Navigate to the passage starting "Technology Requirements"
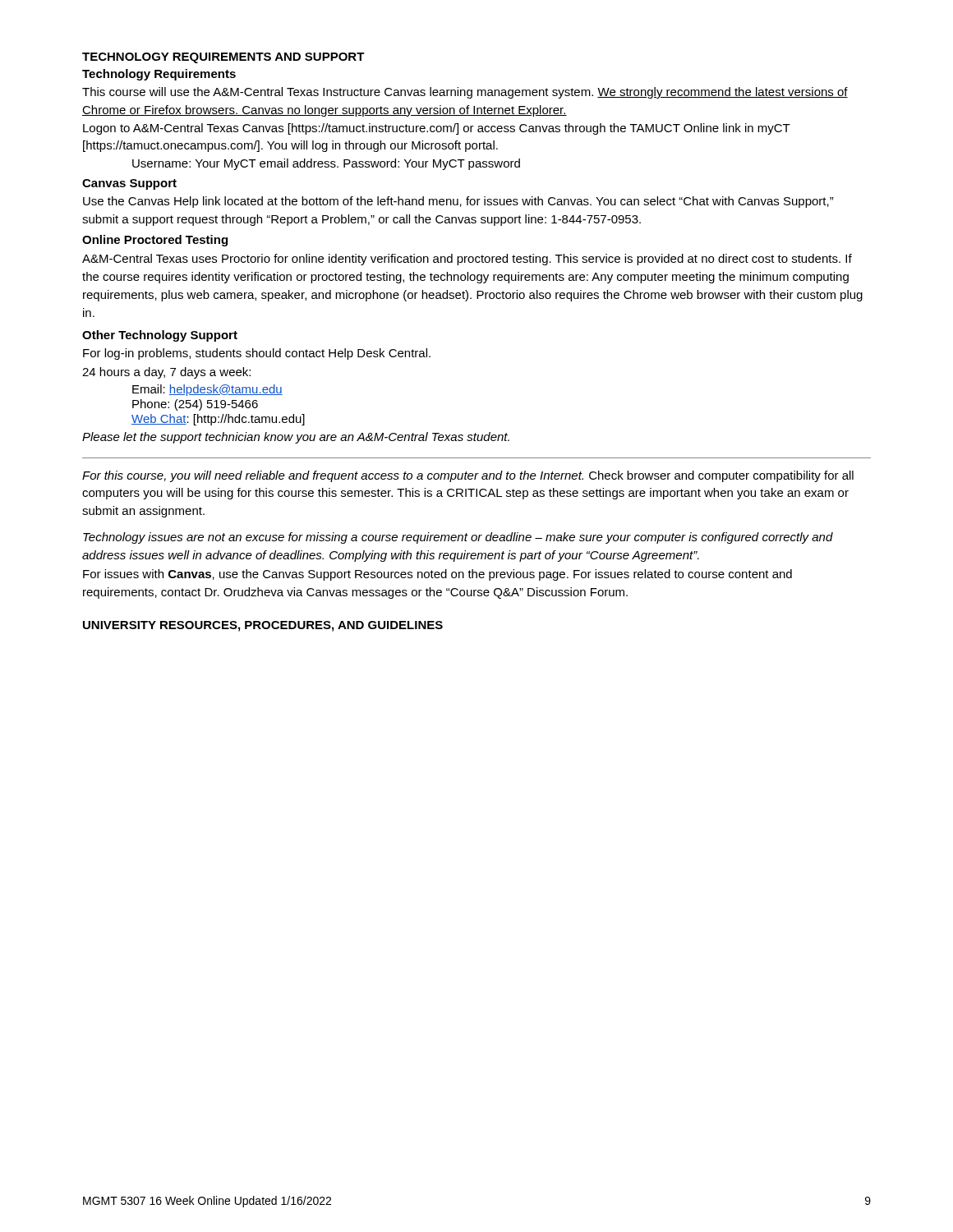The height and width of the screenshot is (1232, 953). pos(159,73)
